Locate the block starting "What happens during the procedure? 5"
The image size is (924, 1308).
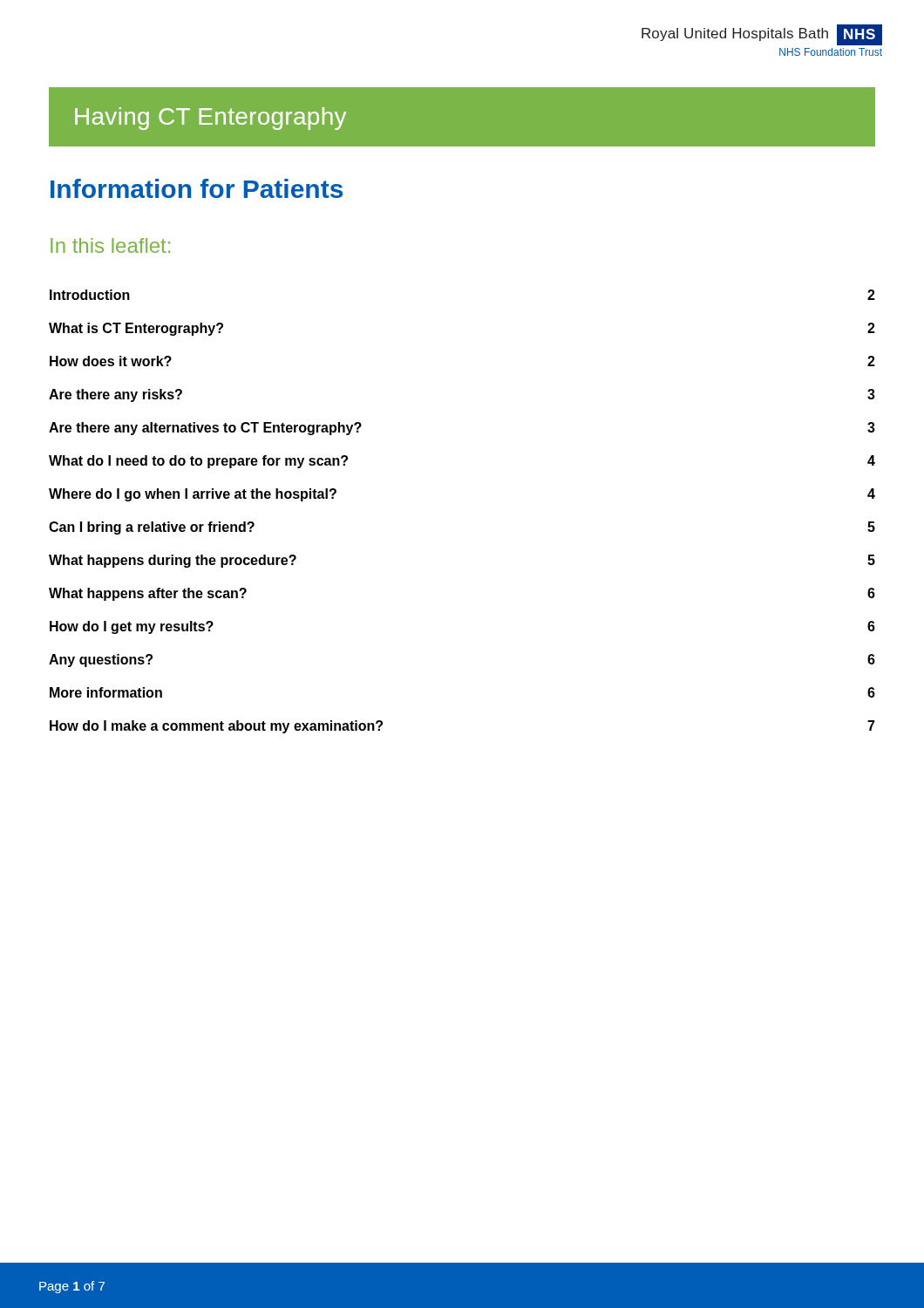[x=168, y=561]
